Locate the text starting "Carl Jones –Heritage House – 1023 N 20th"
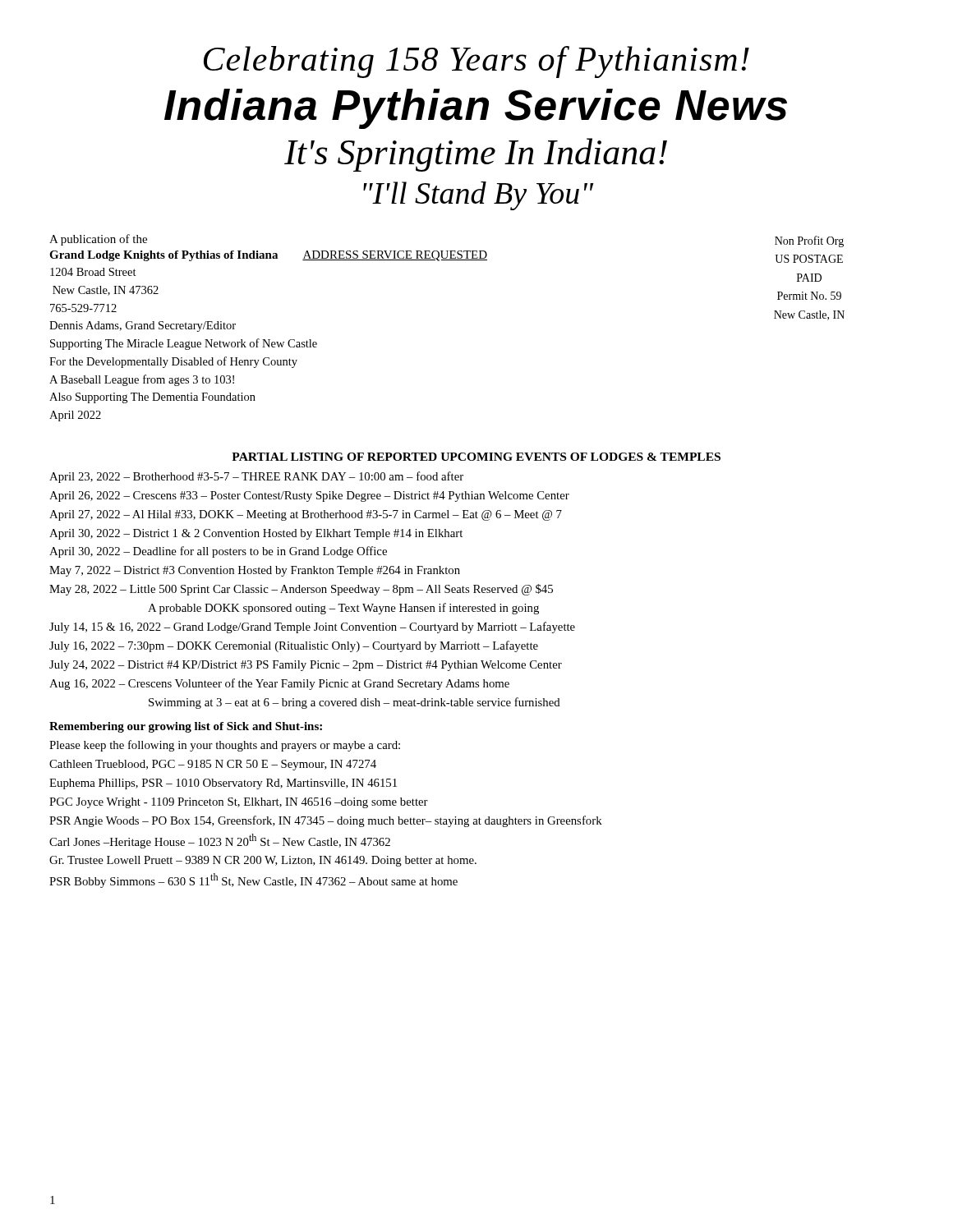This screenshot has width=953, height=1232. click(x=220, y=840)
